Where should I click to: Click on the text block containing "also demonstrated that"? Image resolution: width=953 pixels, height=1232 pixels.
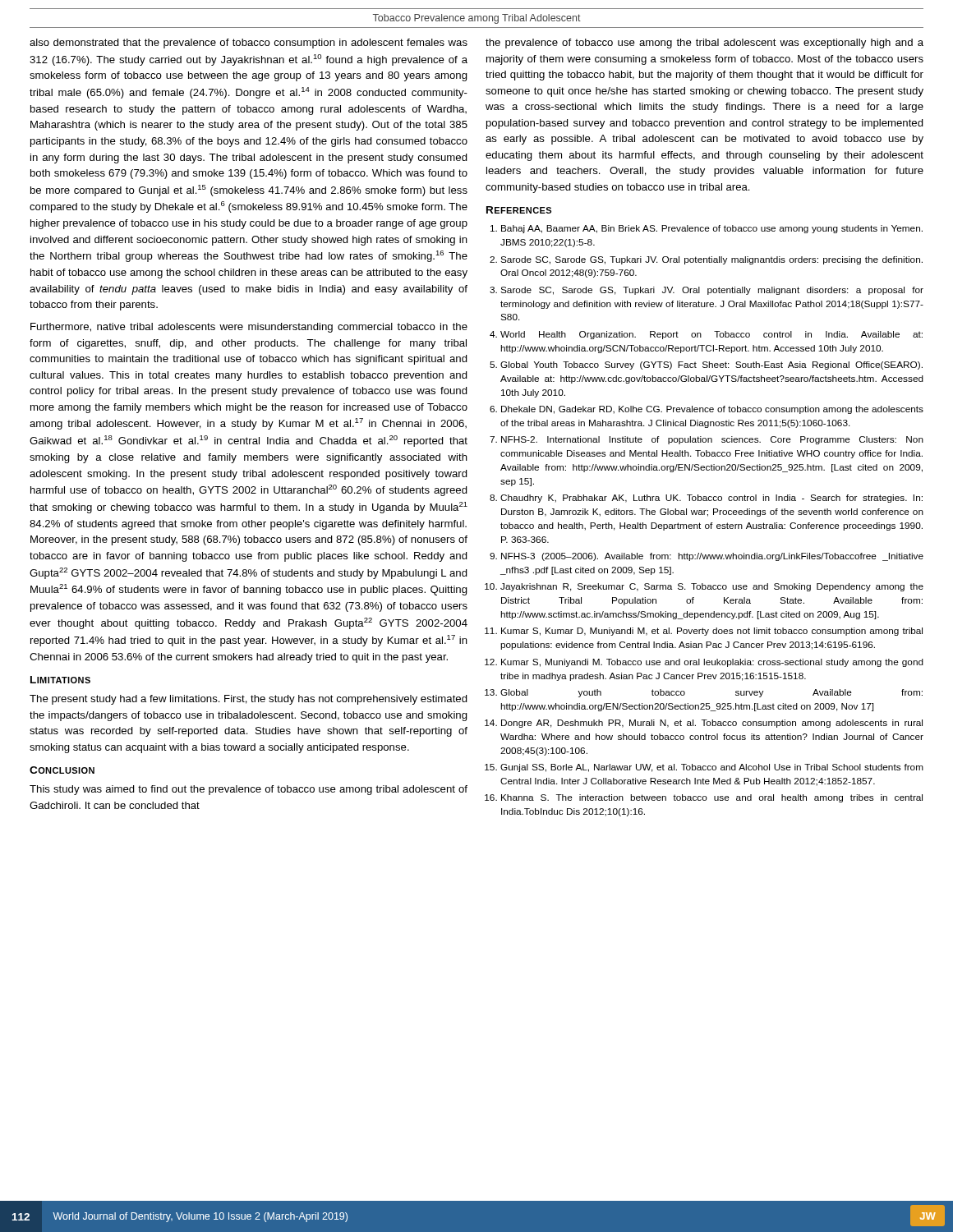pyautogui.click(x=248, y=350)
